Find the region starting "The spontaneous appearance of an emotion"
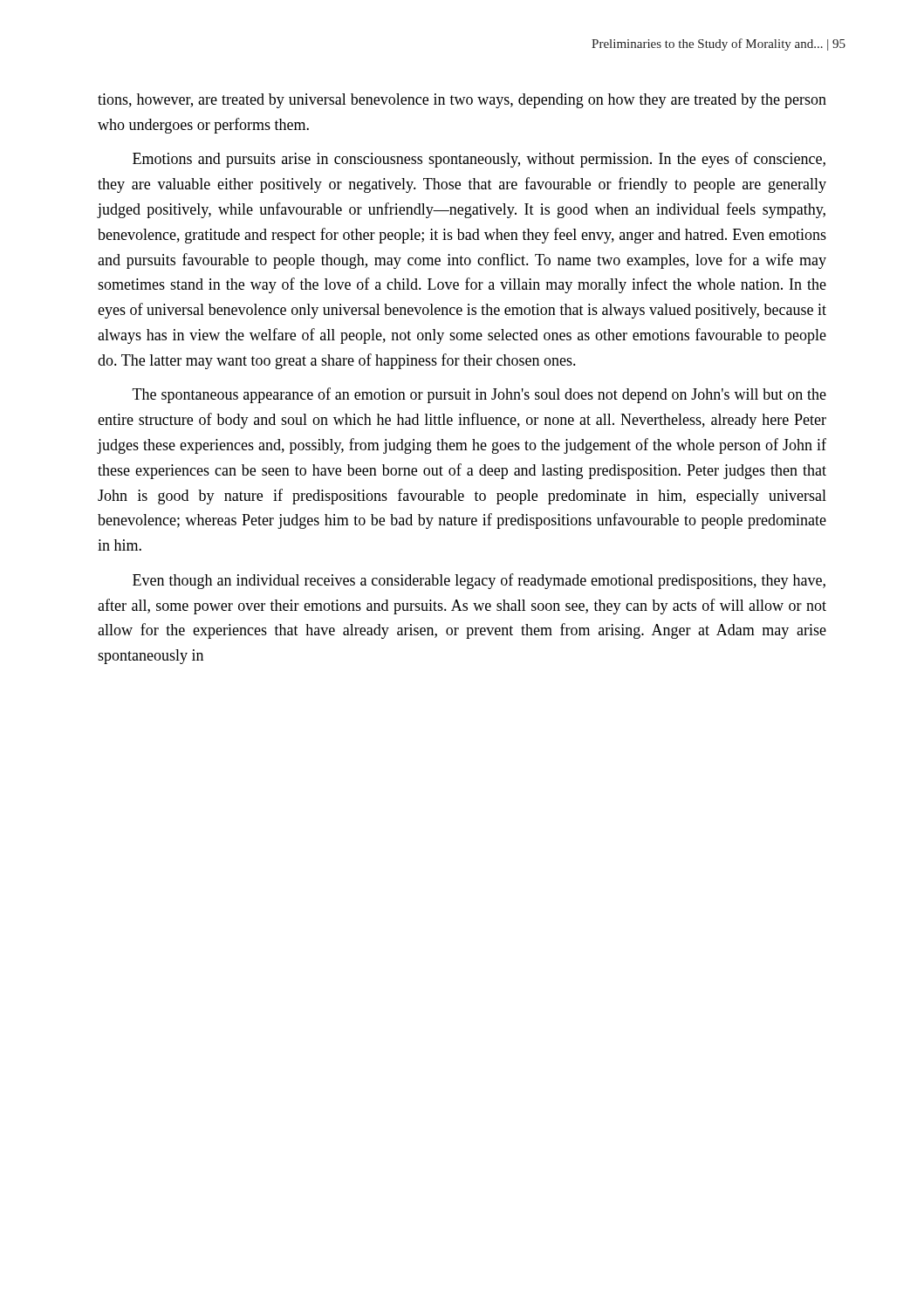 tap(462, 470)
